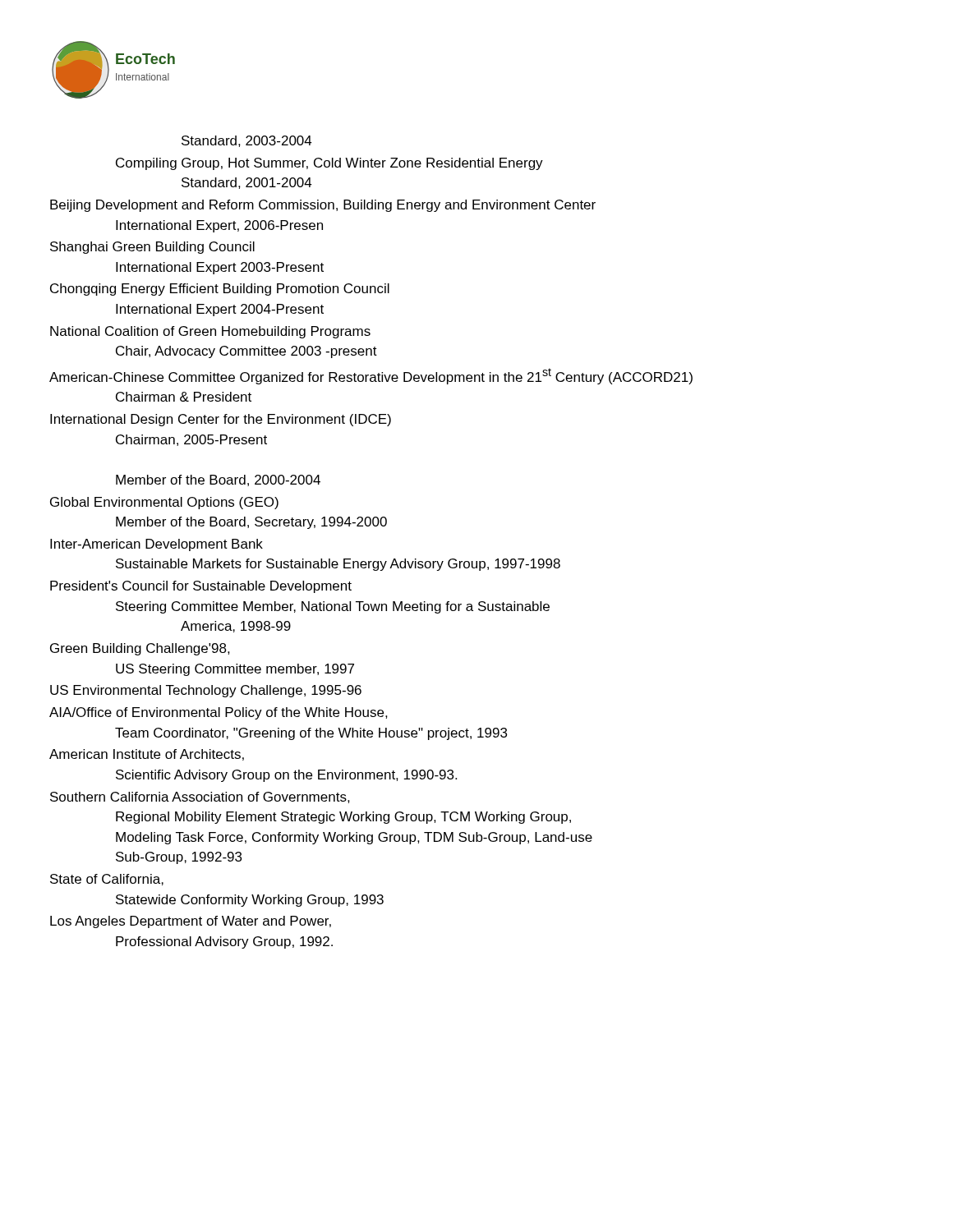Click on the passage starting "Beijing Development and Reform Commission, Building"
Viewport: 953px width, 1232px height.
coord(476,216)
